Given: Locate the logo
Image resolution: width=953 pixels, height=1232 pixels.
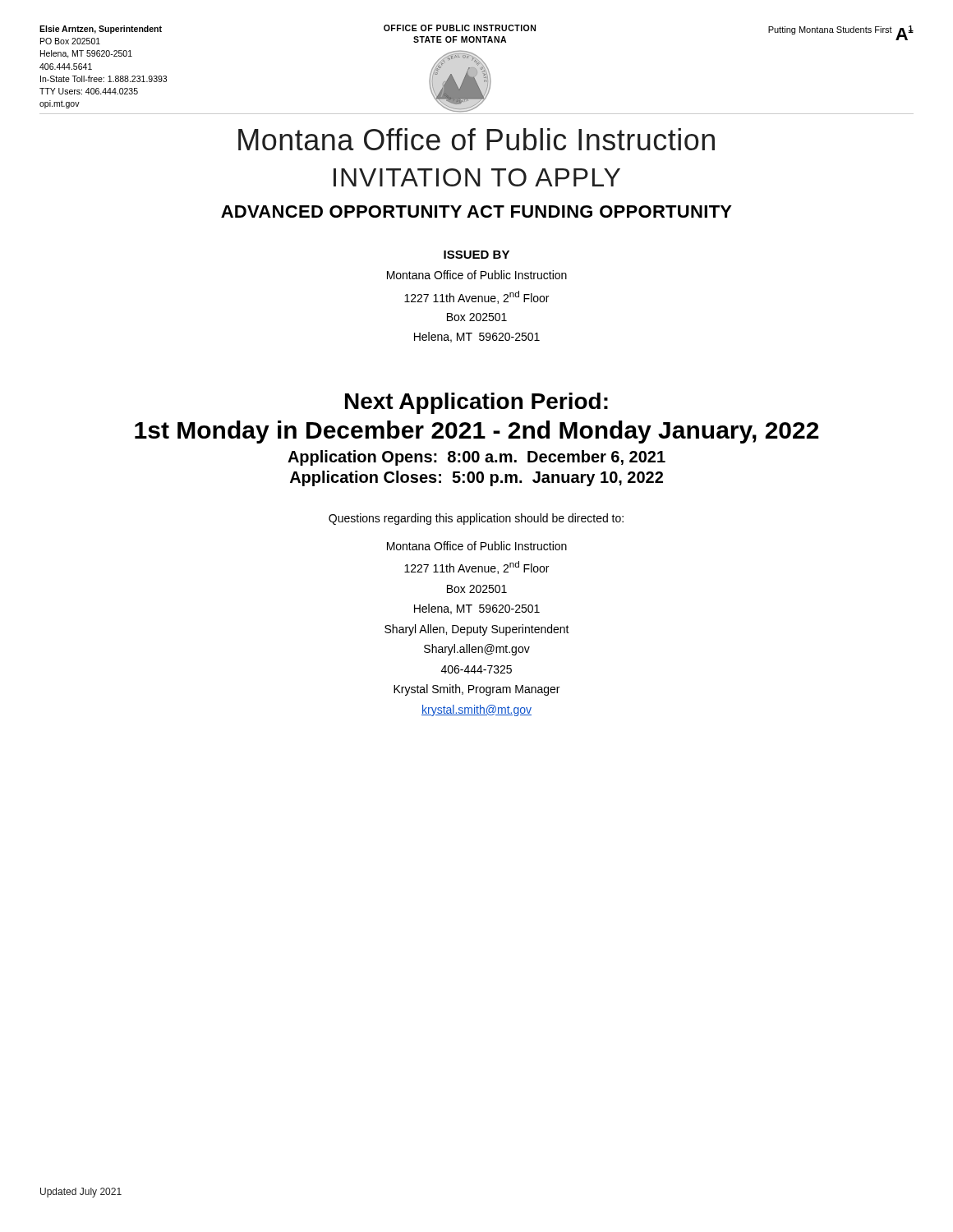Looking at the screenshot, I should pos(460,83).
